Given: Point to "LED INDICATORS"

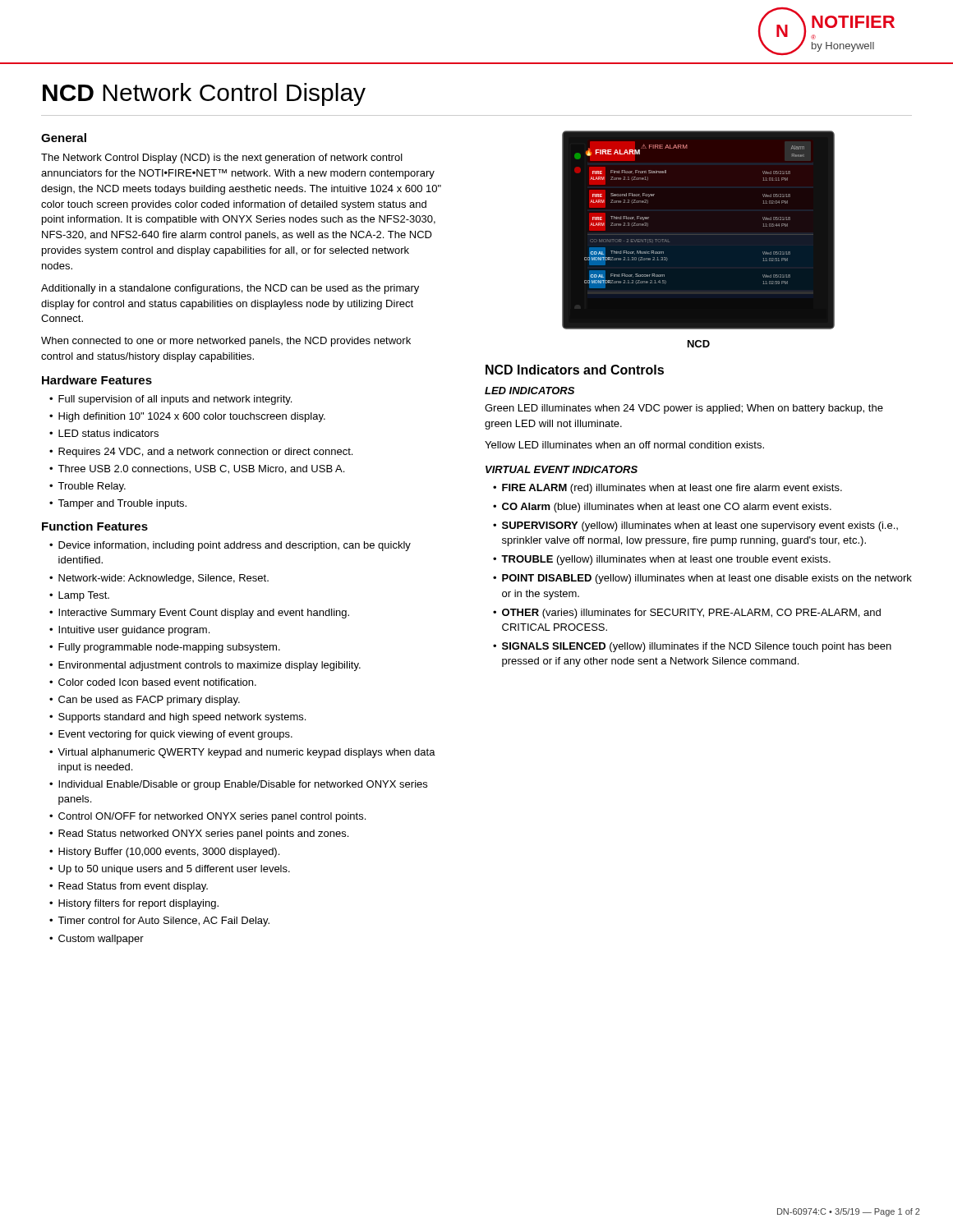Looking at the screenshot, I should (530, 391).
